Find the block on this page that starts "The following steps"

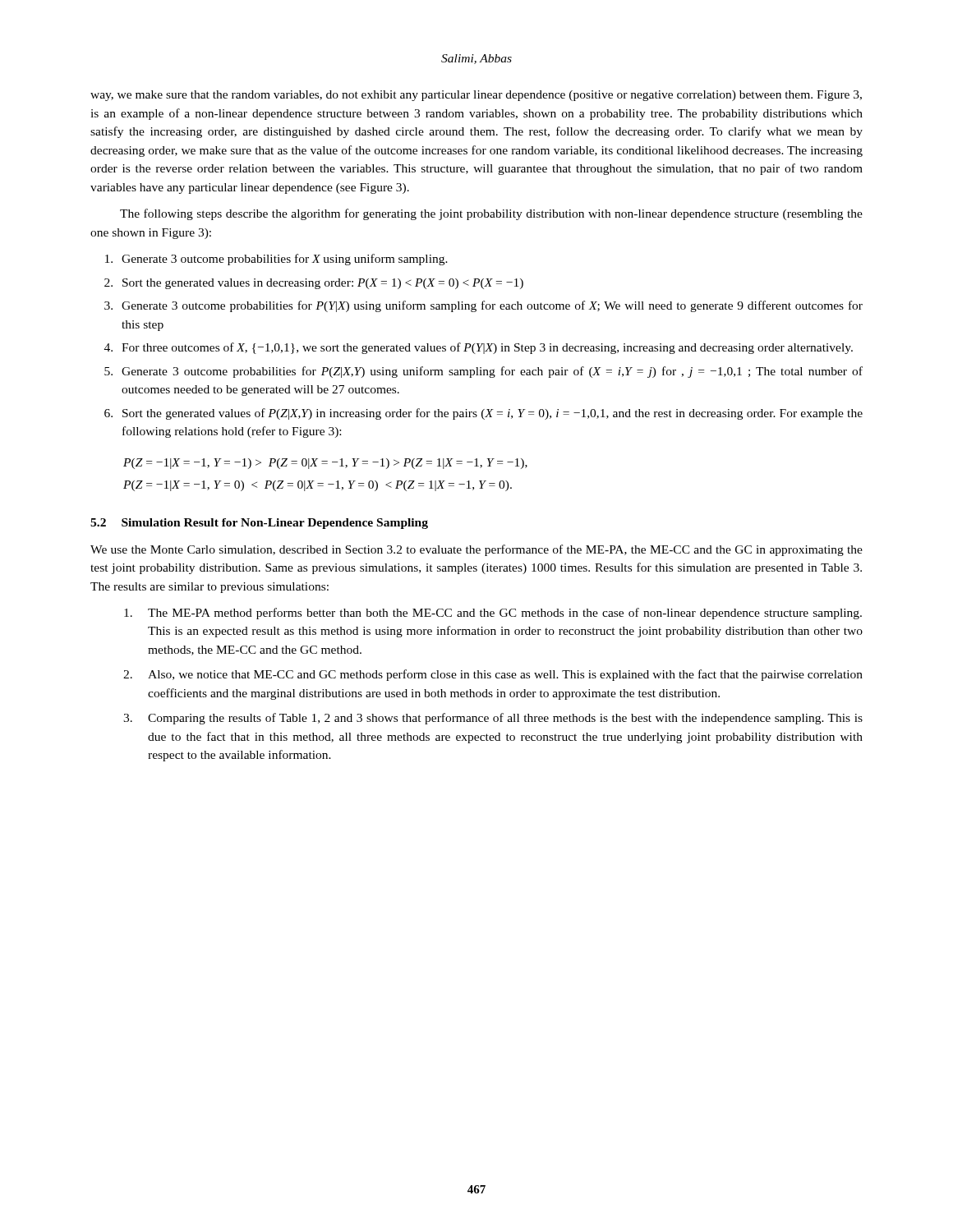click(x=476, y=223)
